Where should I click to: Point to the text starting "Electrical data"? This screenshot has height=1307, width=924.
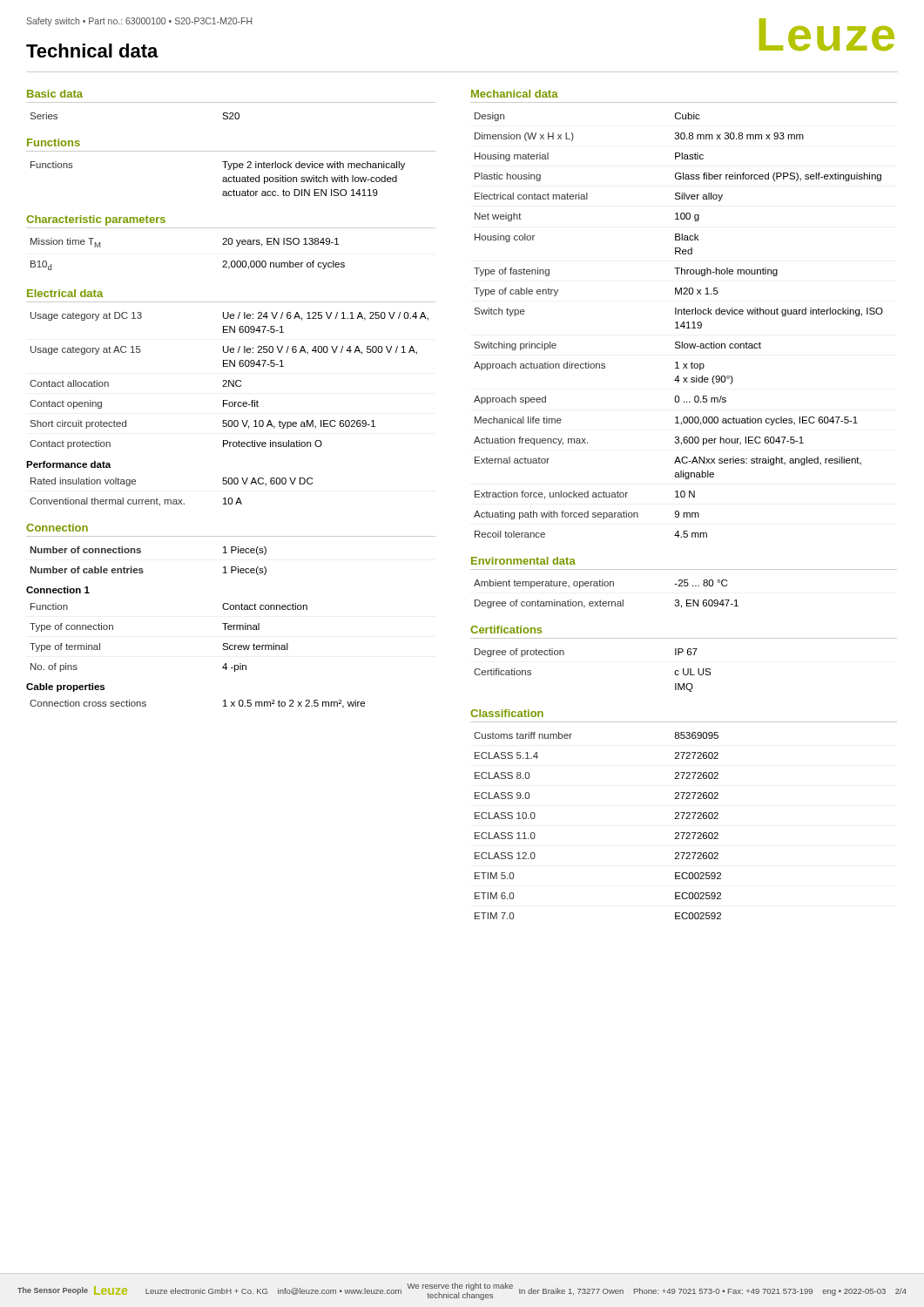65,293
